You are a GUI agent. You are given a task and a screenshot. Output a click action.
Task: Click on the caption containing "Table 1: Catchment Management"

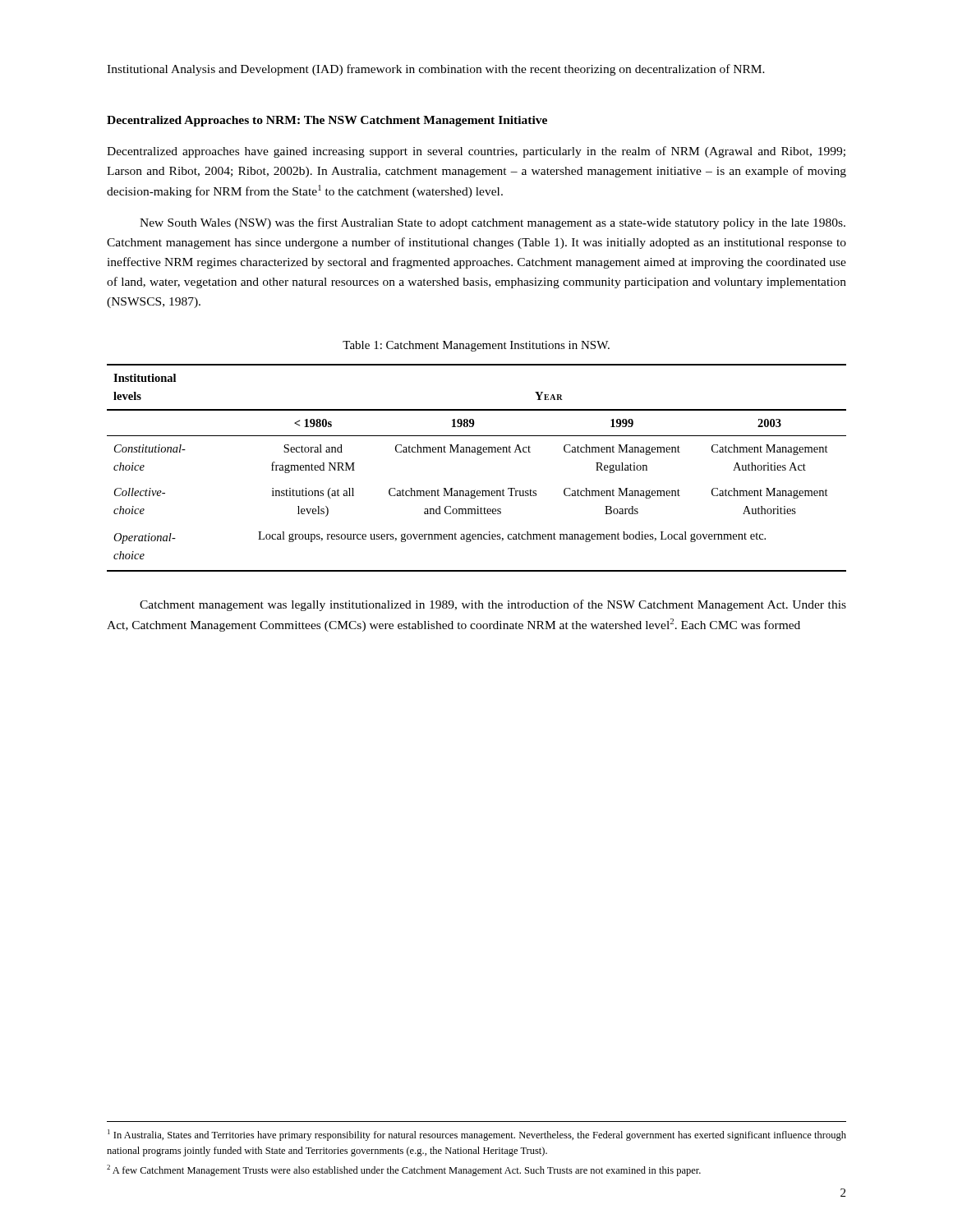476,345
